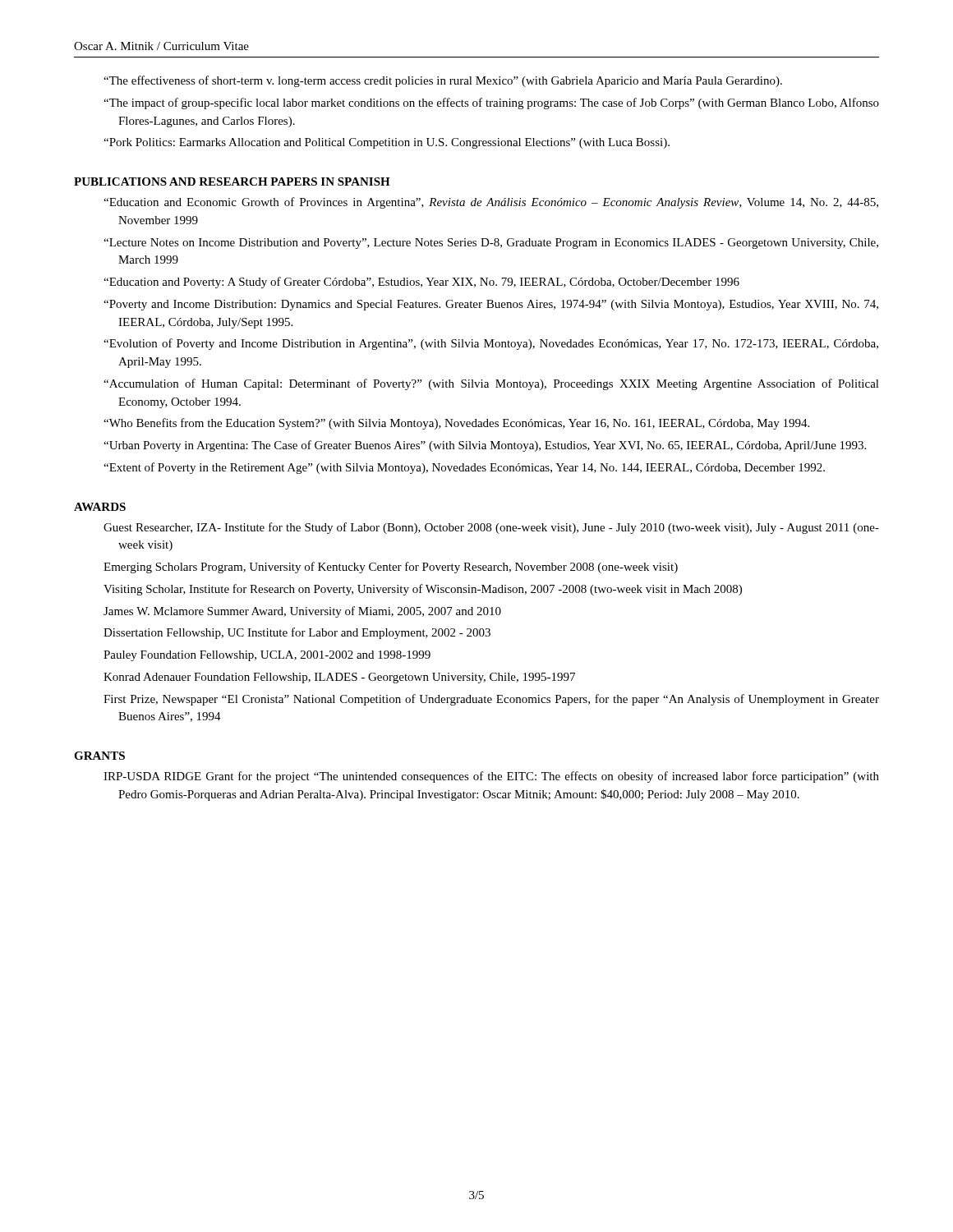Image resolution: width=953 pixels, height=1232 pixels.
Task: Point to the text block starting "“Lecture Notes on Income Distribution and"
Action: (491, 251)
